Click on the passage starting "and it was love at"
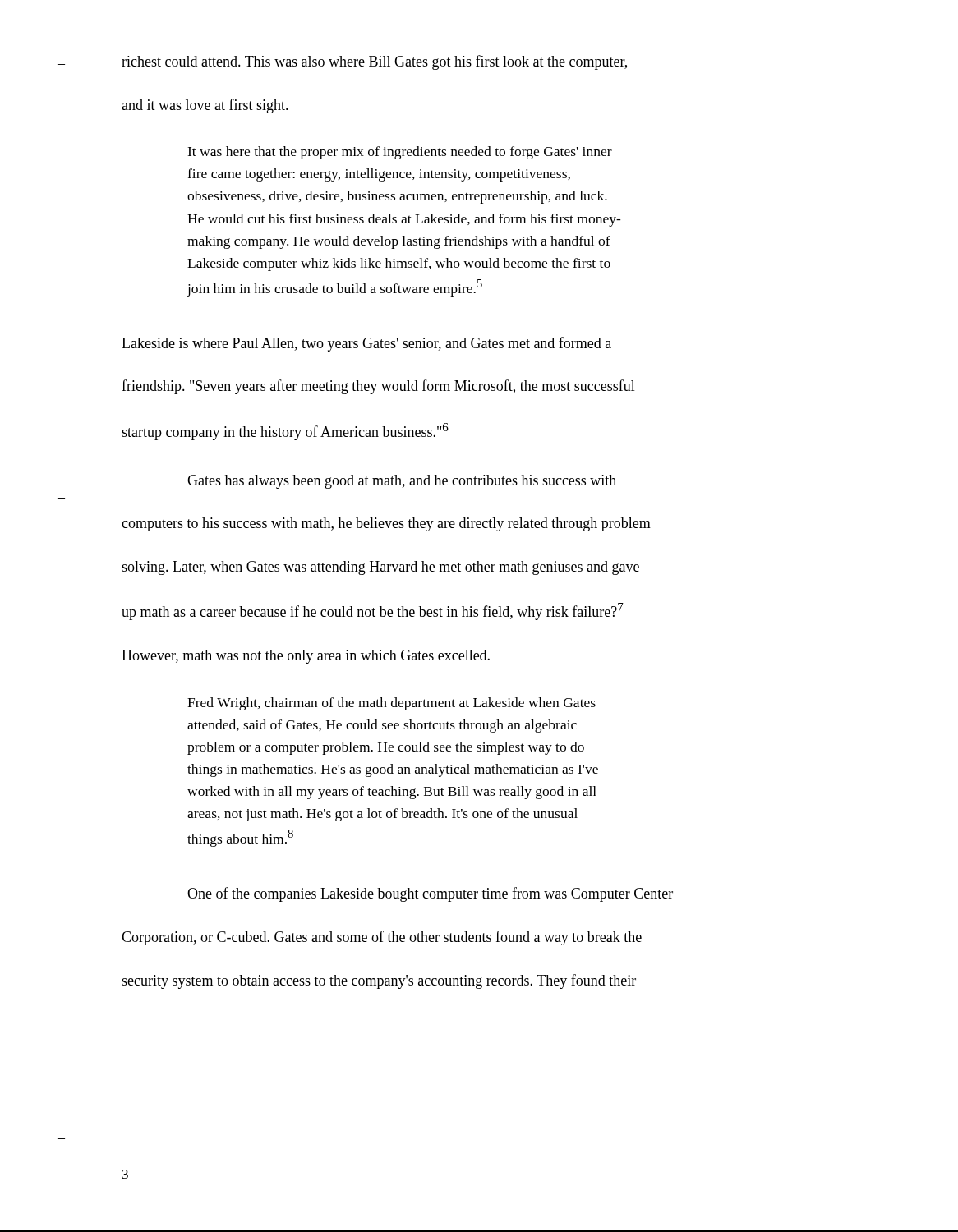 [x=205, y=105]
